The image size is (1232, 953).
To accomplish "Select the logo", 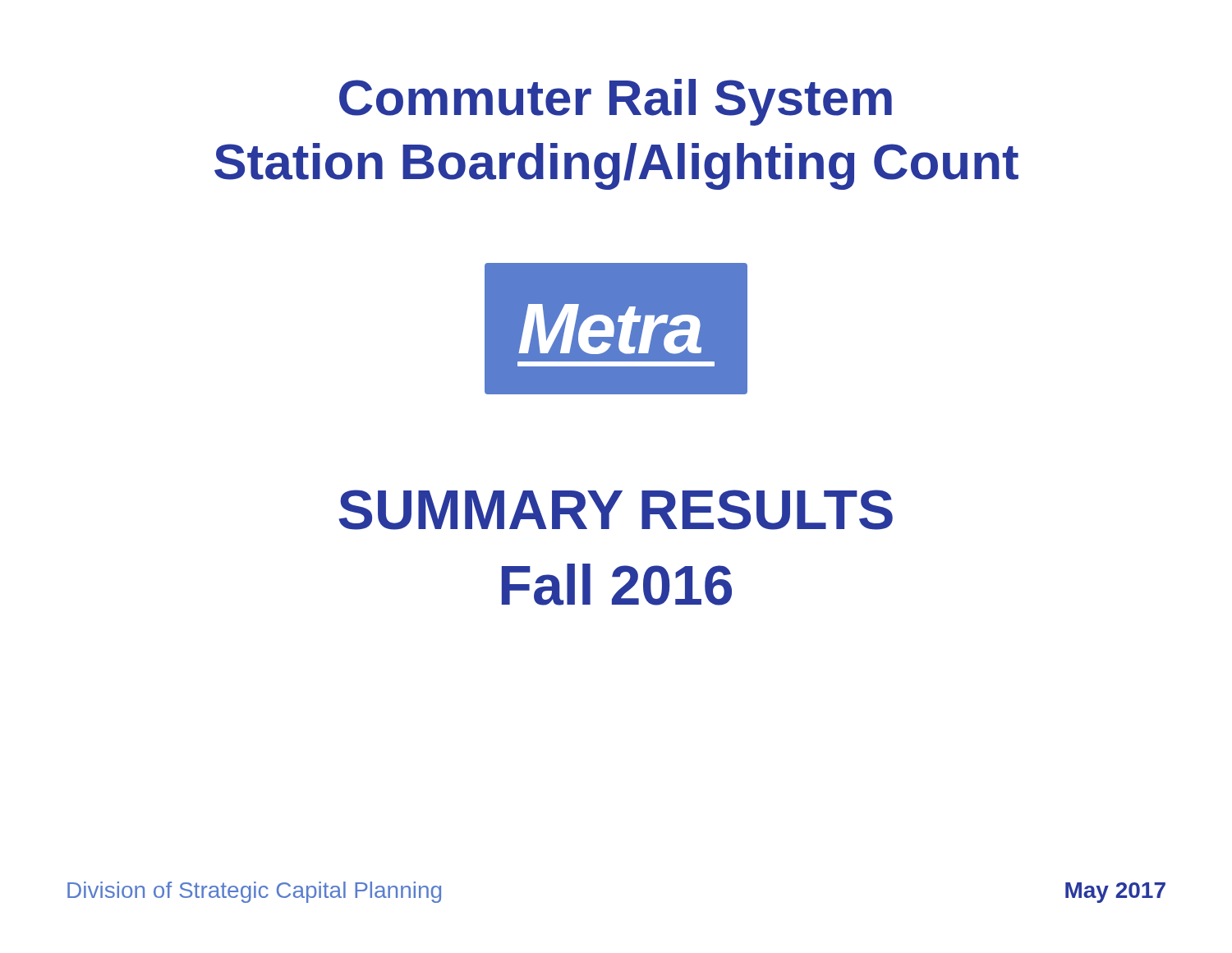I will click(x=616, y=329).
